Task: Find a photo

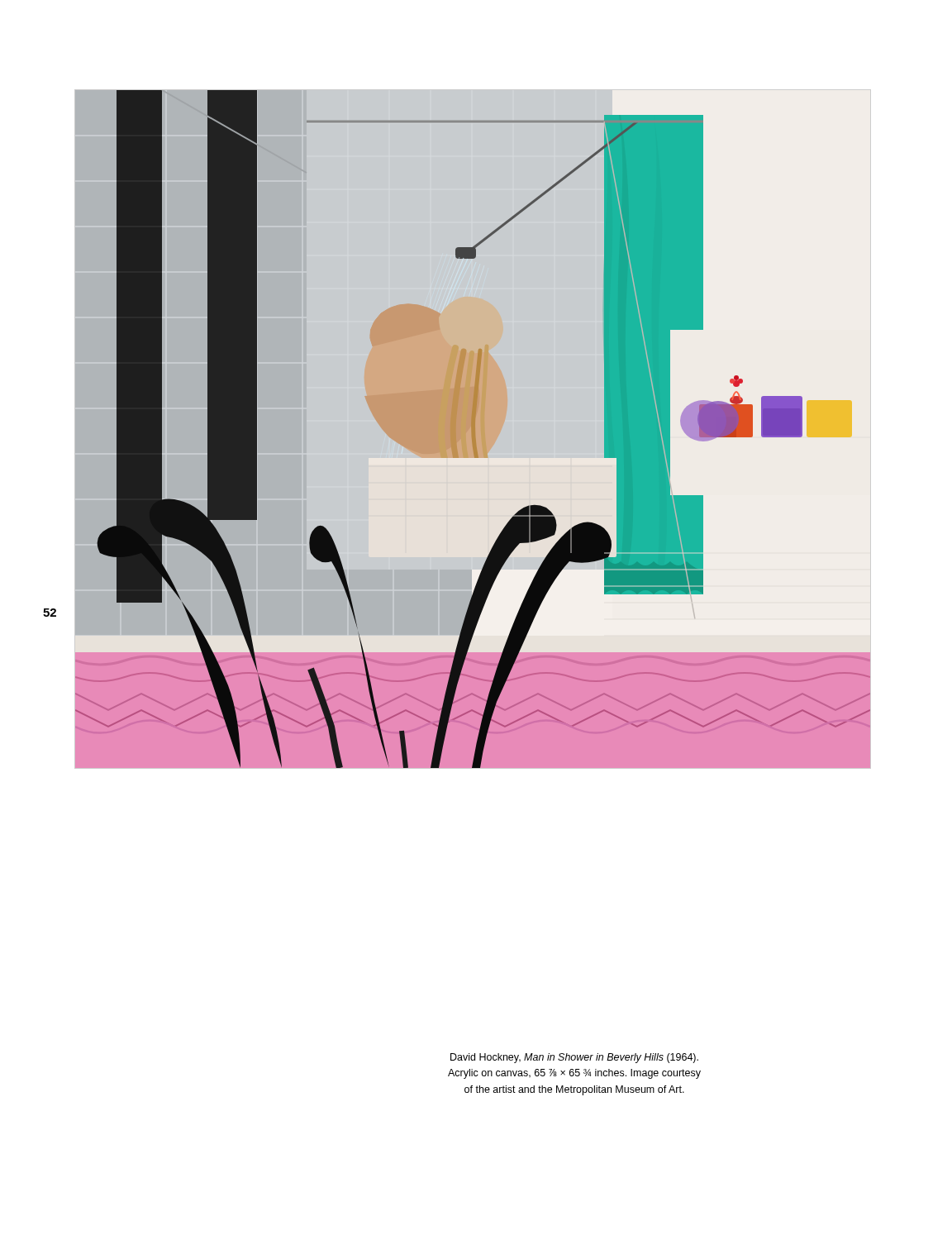Action: (473, 429)
